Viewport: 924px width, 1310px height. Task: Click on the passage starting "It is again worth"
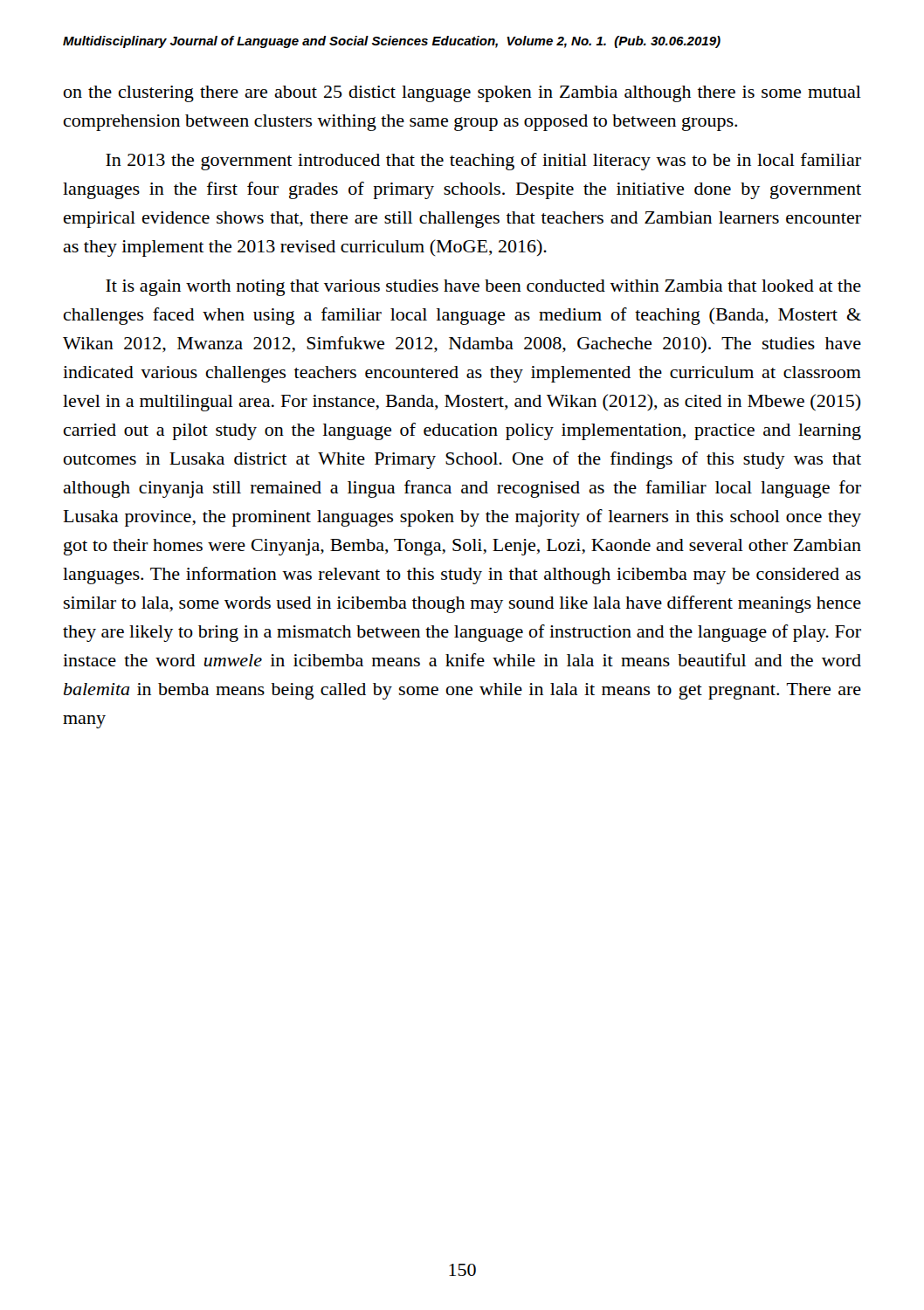coord(462,501)
